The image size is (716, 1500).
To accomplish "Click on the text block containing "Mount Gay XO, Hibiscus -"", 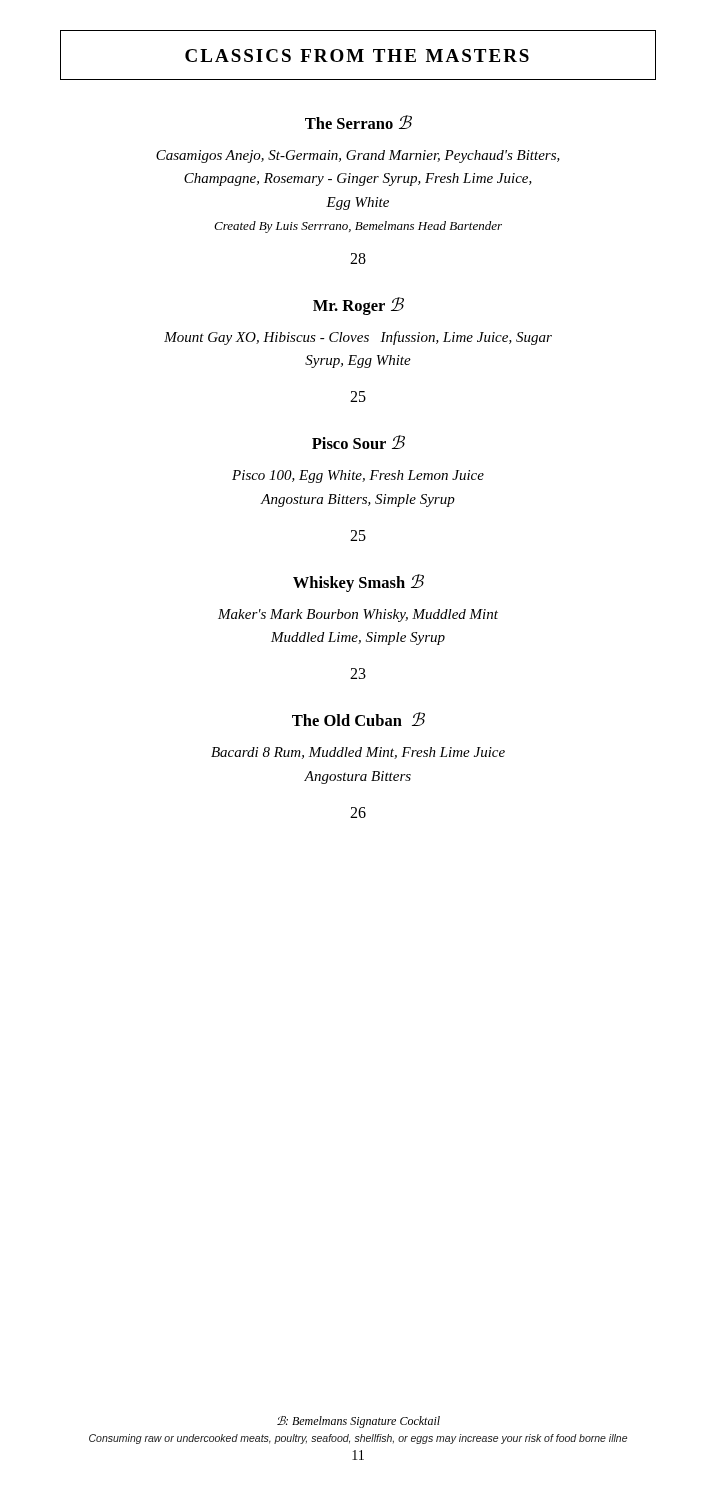I will point(358,349).
